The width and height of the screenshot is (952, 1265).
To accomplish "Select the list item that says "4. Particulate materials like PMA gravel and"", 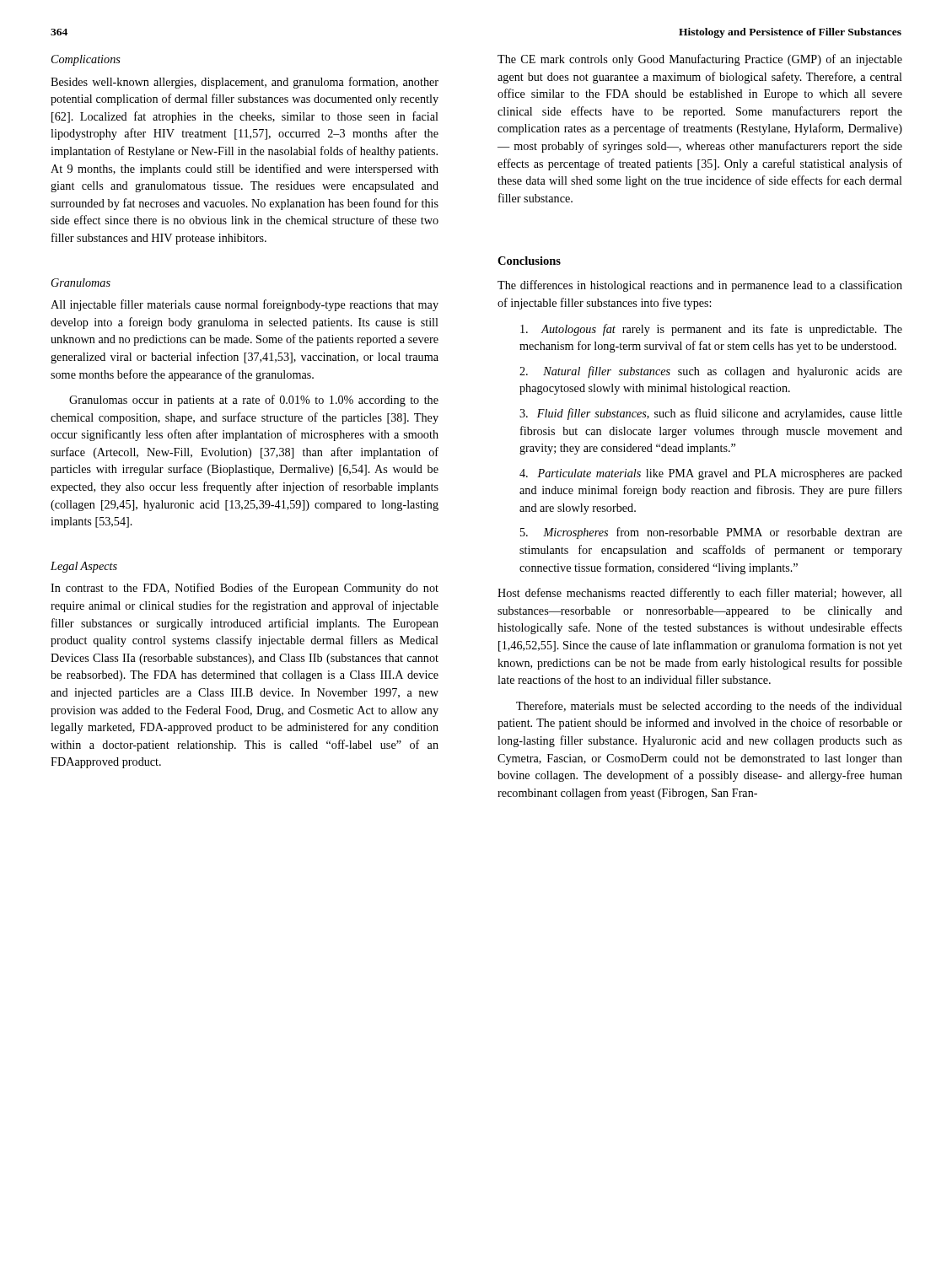I will (711, 490).
